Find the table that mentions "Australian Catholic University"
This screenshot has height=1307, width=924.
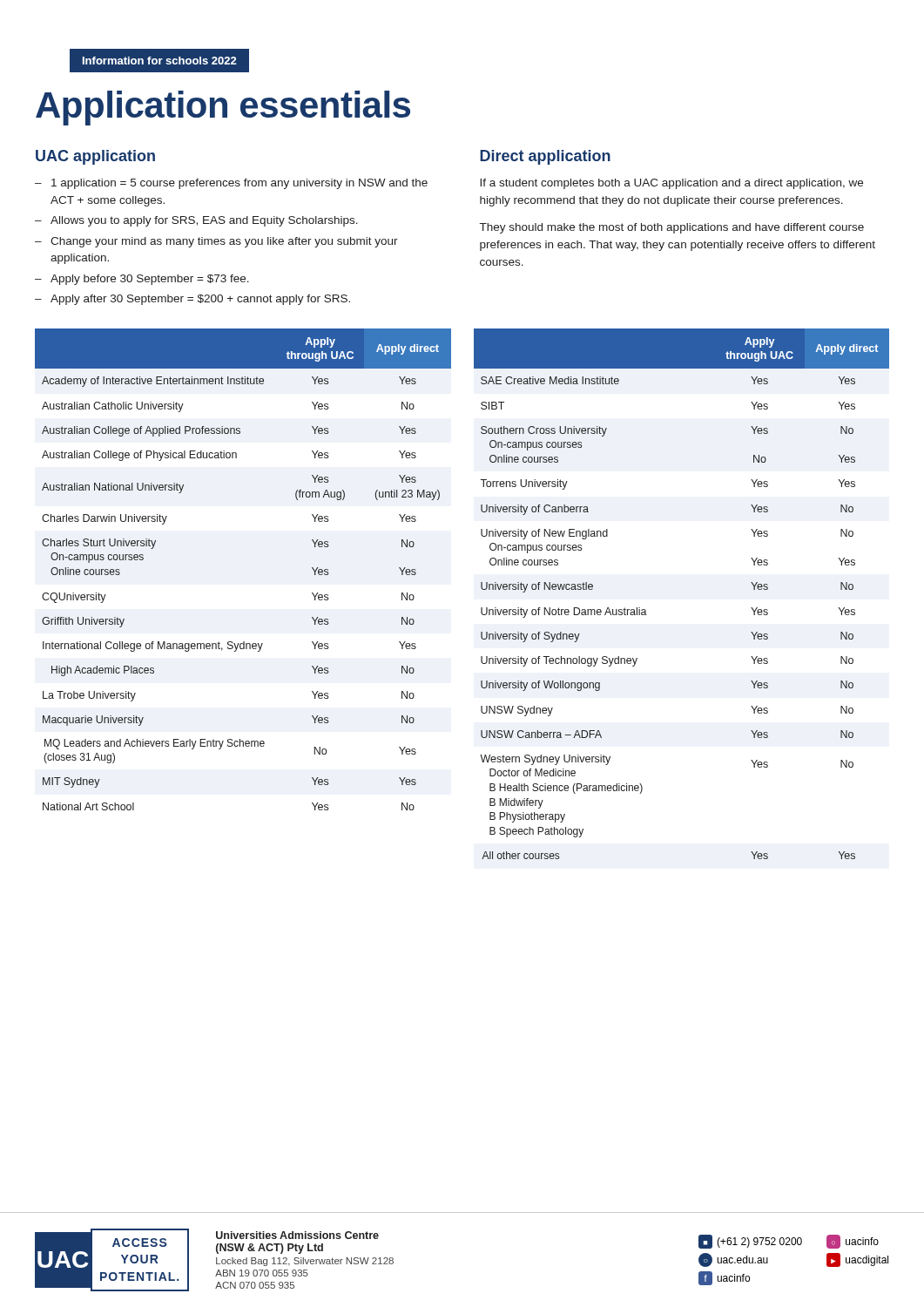[x=243, y=574]
